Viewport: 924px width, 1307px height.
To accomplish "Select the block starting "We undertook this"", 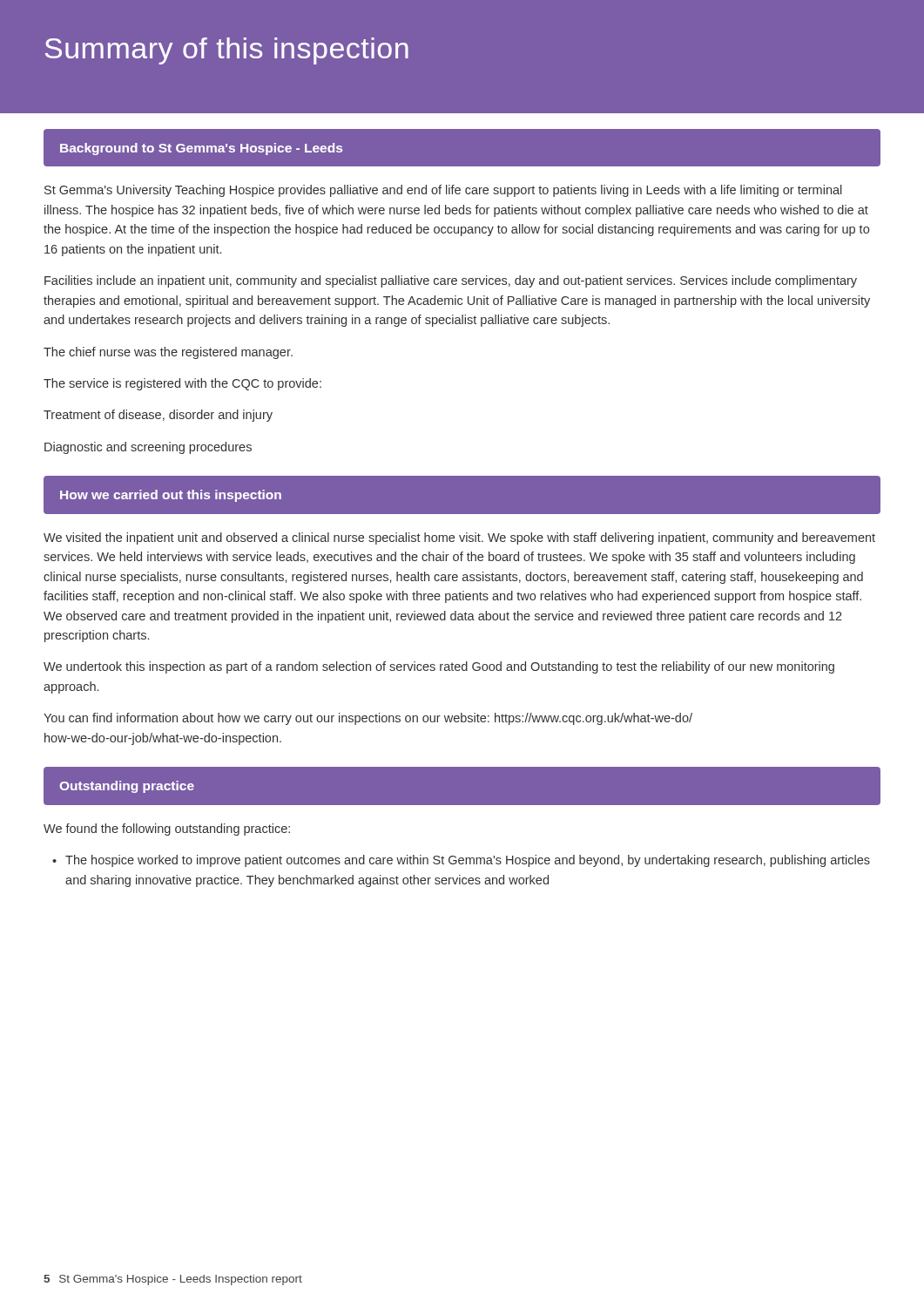I will coord(439,677).
